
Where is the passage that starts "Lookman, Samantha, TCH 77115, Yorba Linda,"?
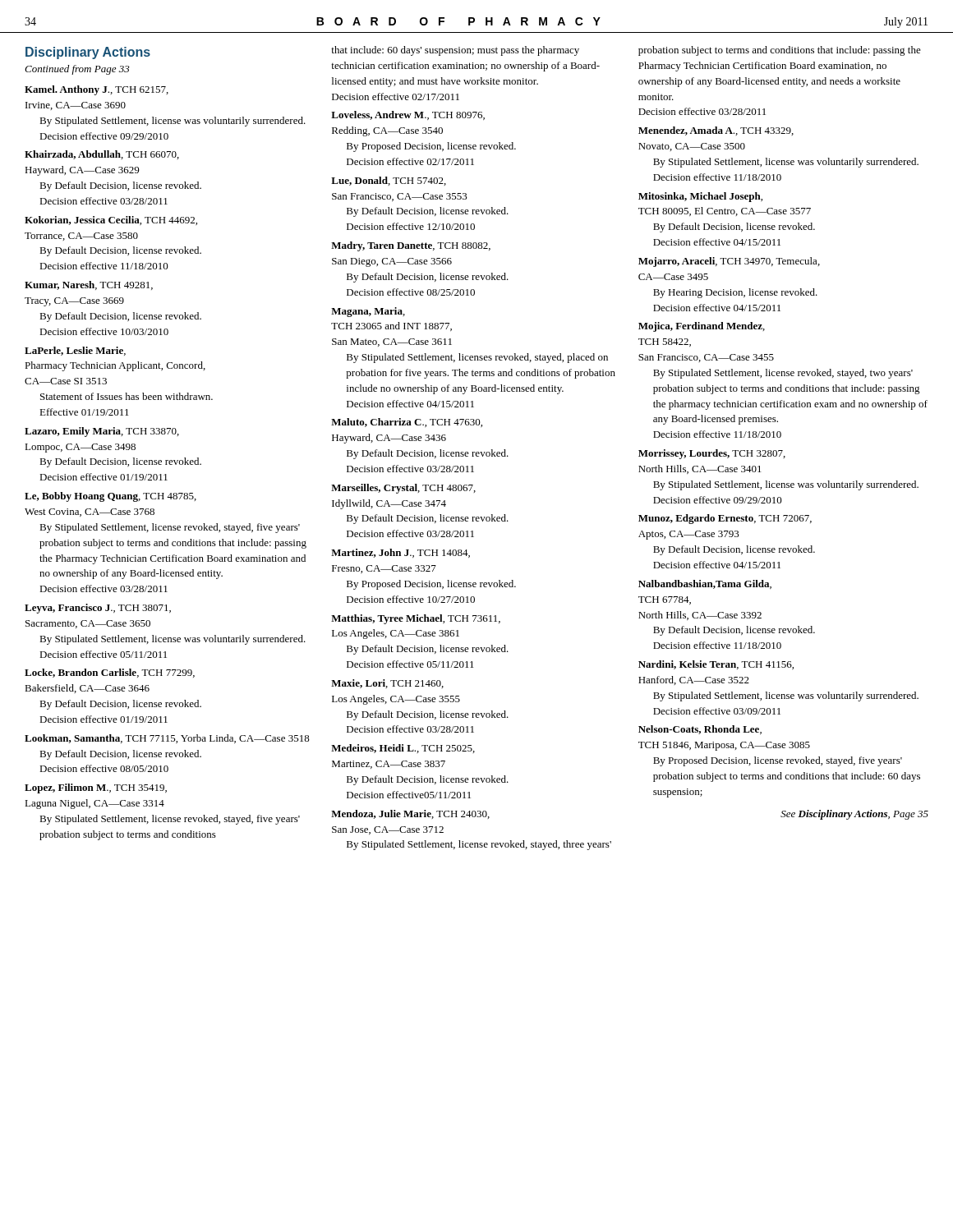coord(170,754)
